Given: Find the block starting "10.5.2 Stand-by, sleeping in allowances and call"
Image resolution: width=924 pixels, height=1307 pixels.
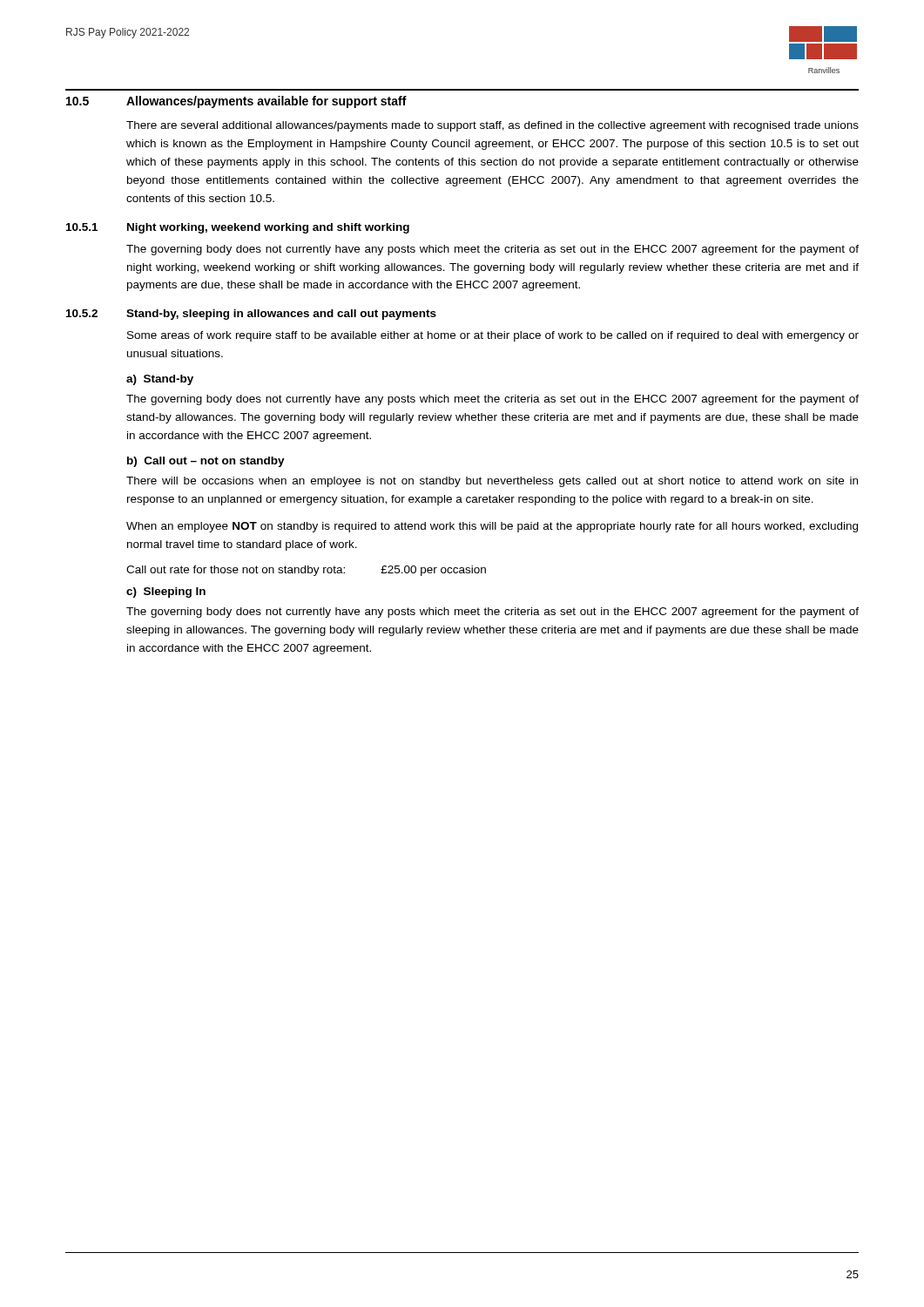Looking at the screenshot, I should (251, 314).
